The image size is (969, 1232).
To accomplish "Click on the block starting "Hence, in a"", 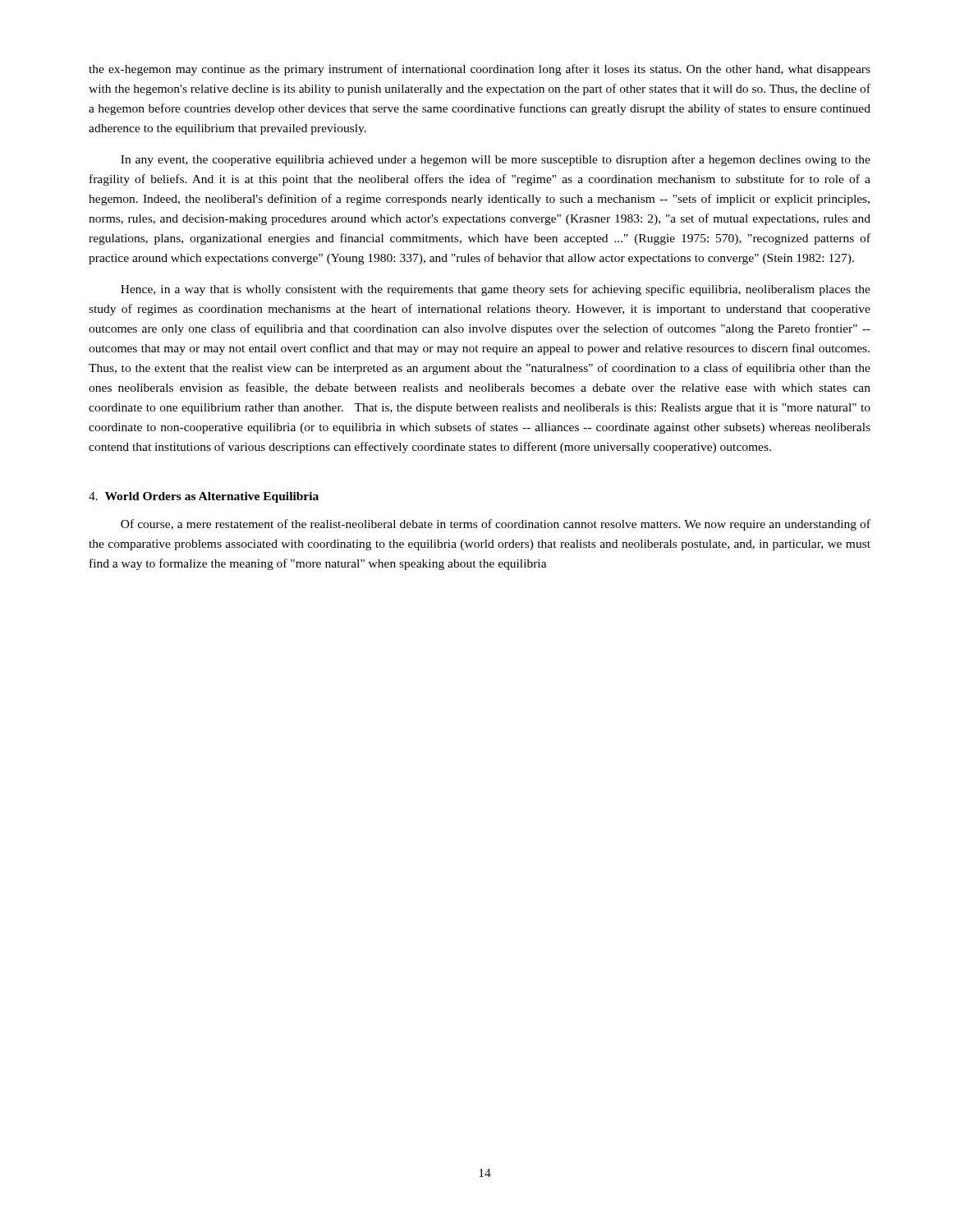I will [x=480, y=368].
